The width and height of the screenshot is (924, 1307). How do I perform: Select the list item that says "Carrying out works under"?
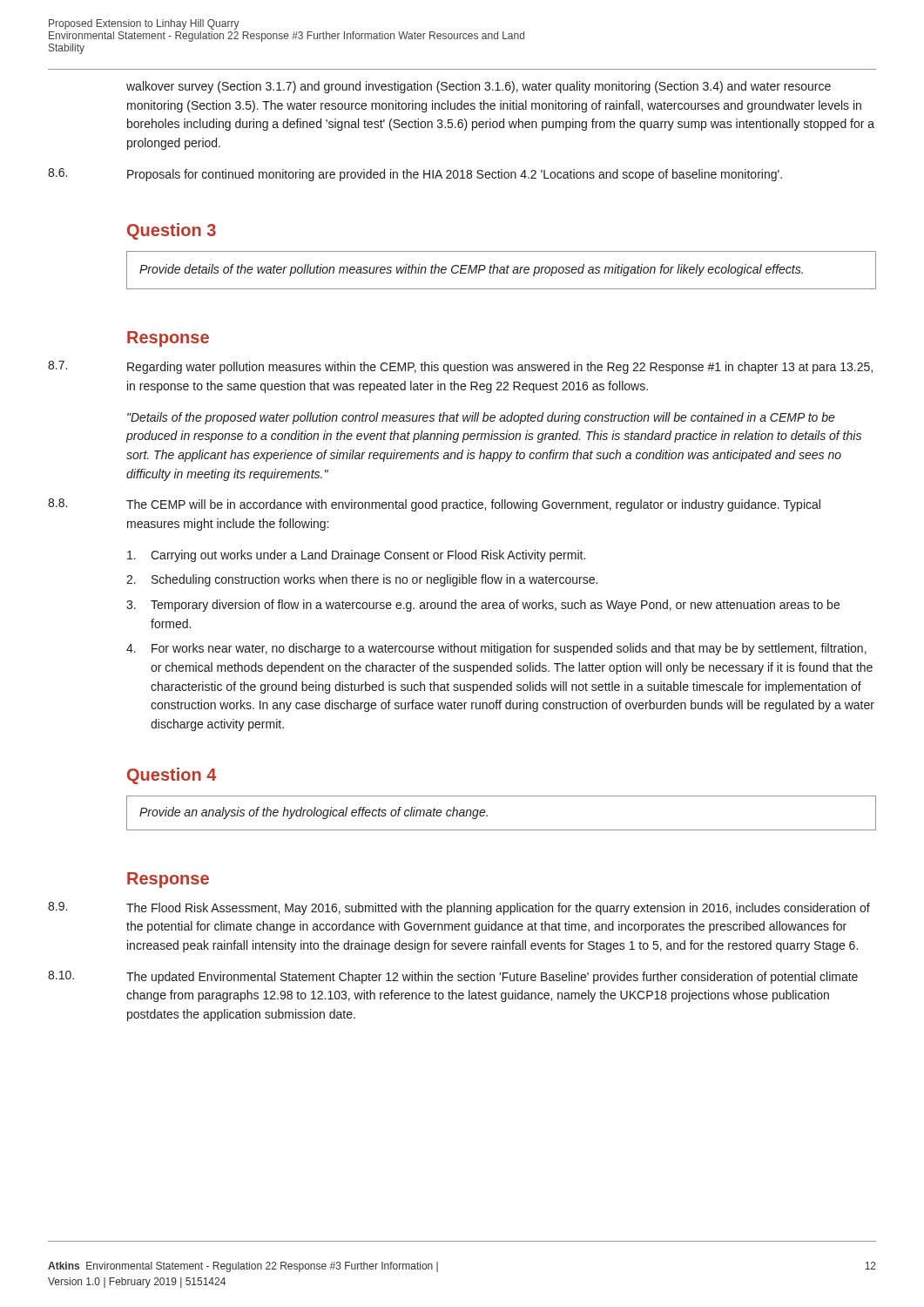501,555
